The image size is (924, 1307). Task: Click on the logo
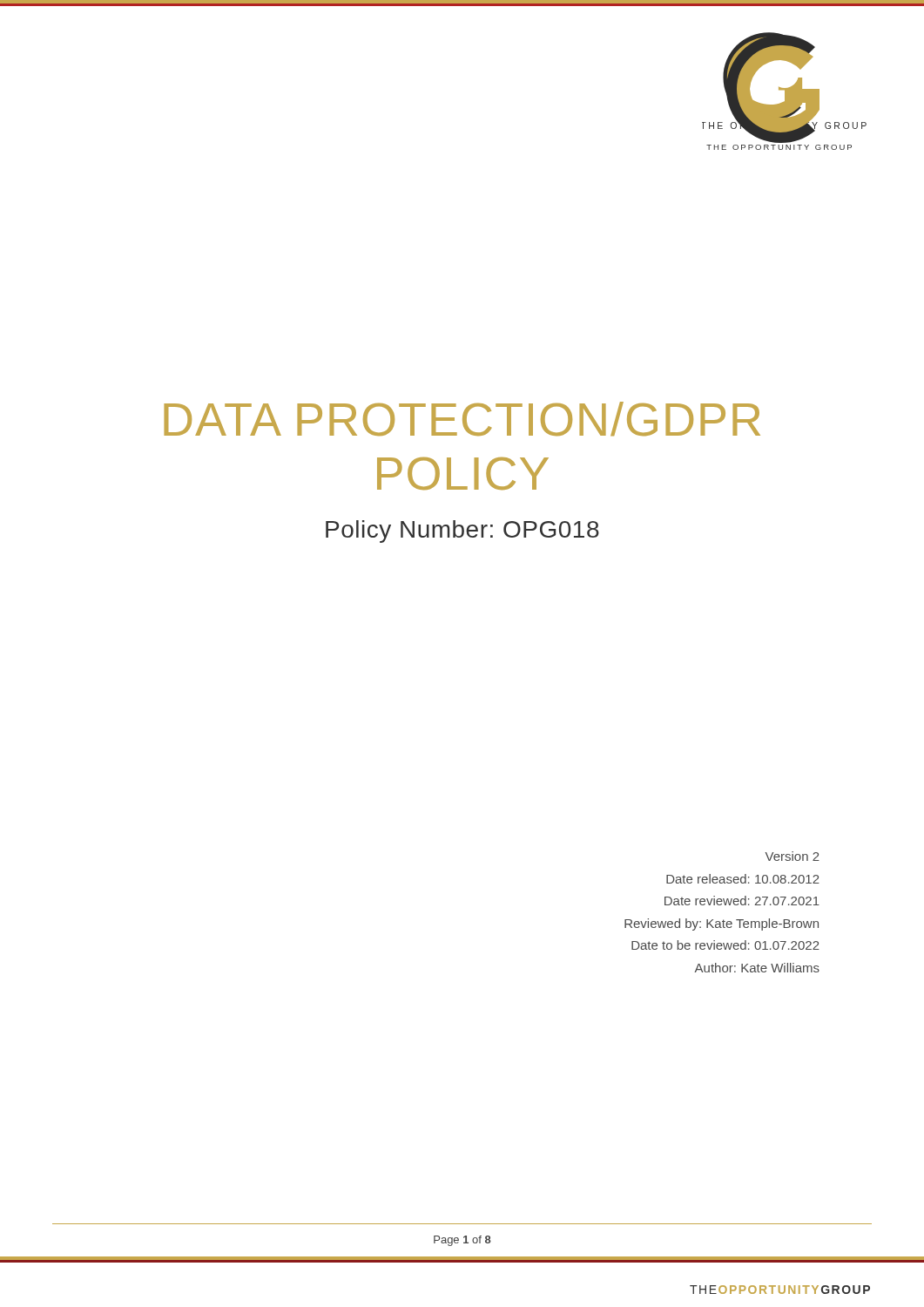[x=785, y=84]
